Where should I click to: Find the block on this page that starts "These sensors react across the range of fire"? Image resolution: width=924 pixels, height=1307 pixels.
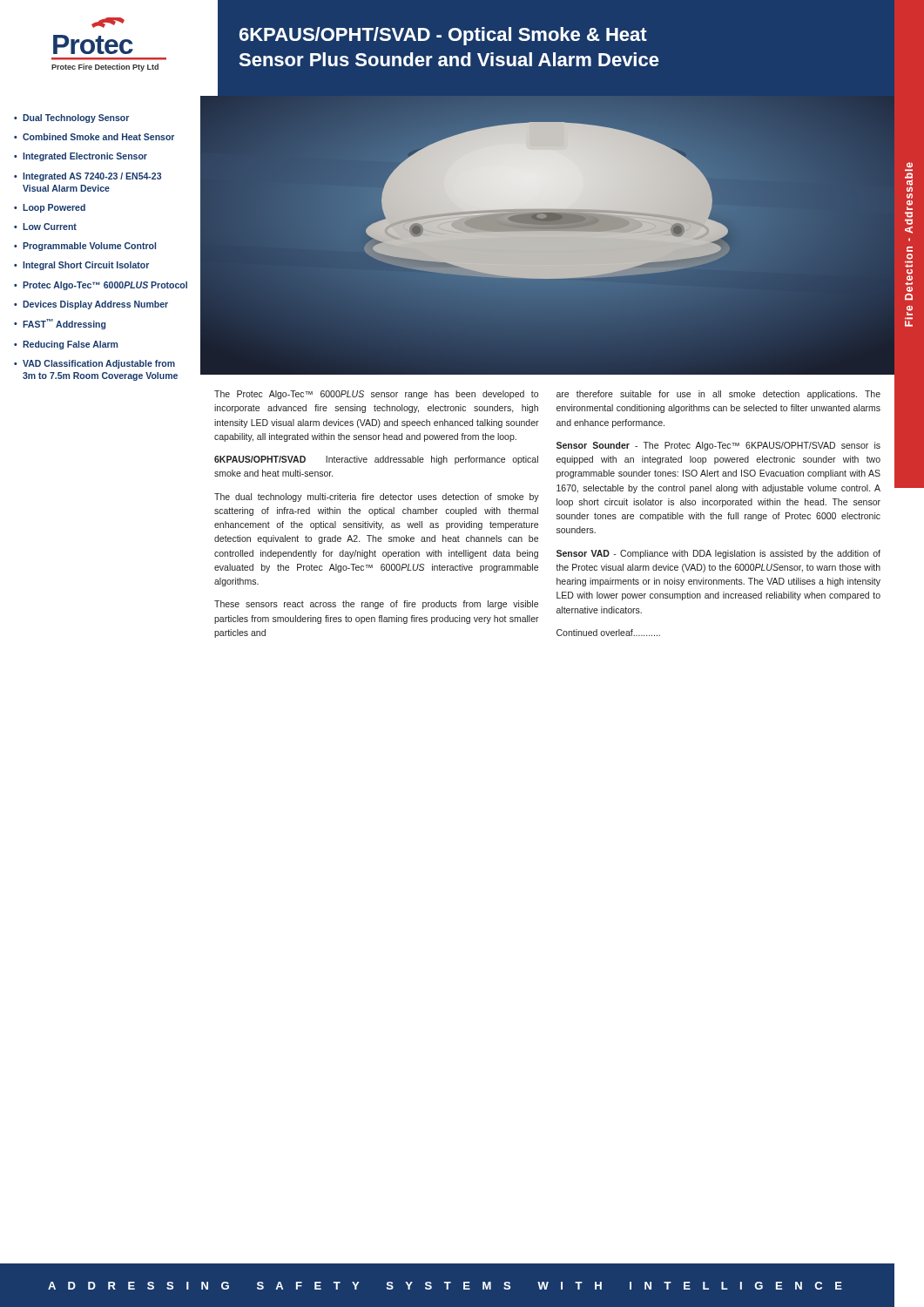[x=376, y=619]
